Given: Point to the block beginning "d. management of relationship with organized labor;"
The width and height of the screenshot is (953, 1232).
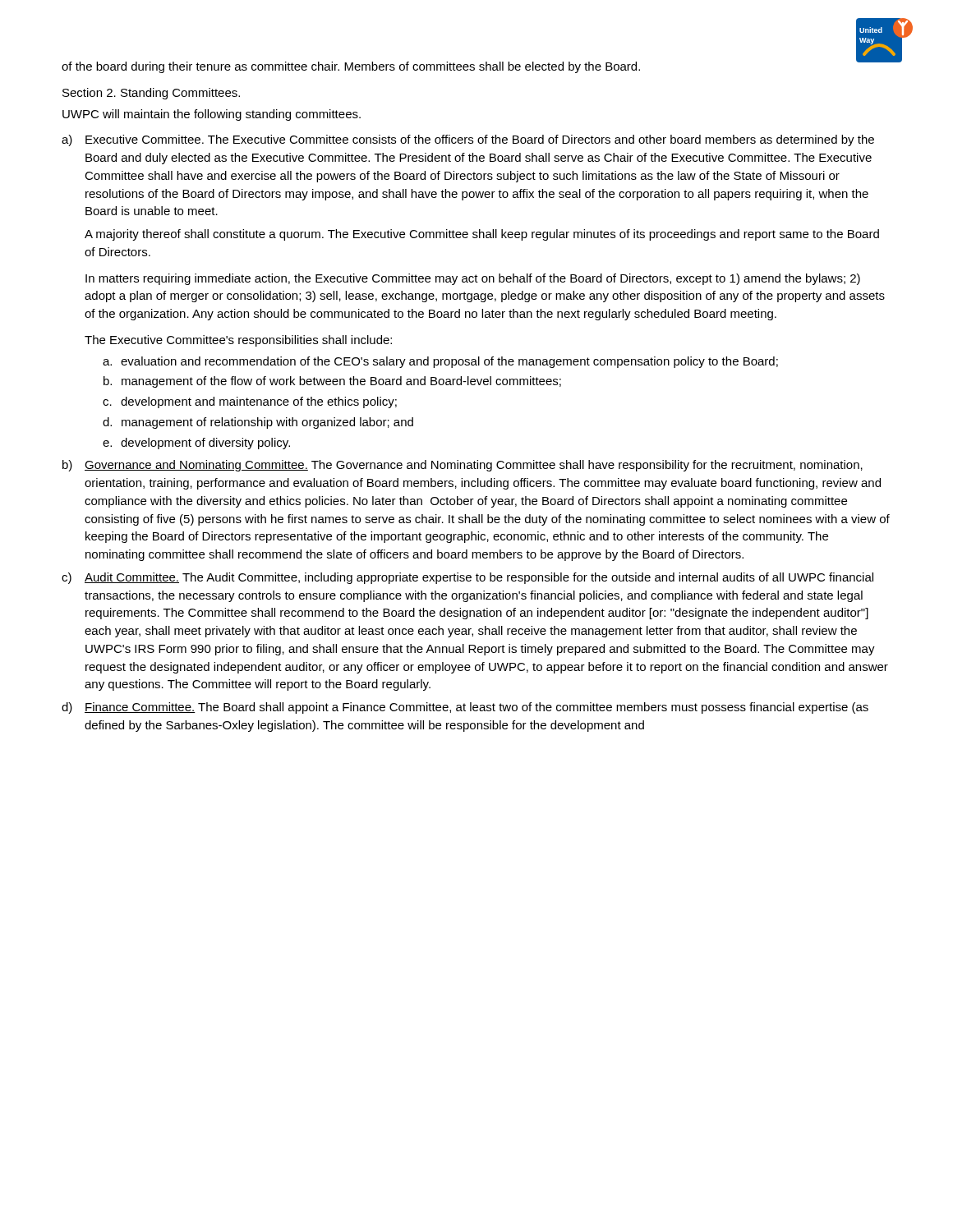Looking at the screenshot, I should [x=258, y=423].
